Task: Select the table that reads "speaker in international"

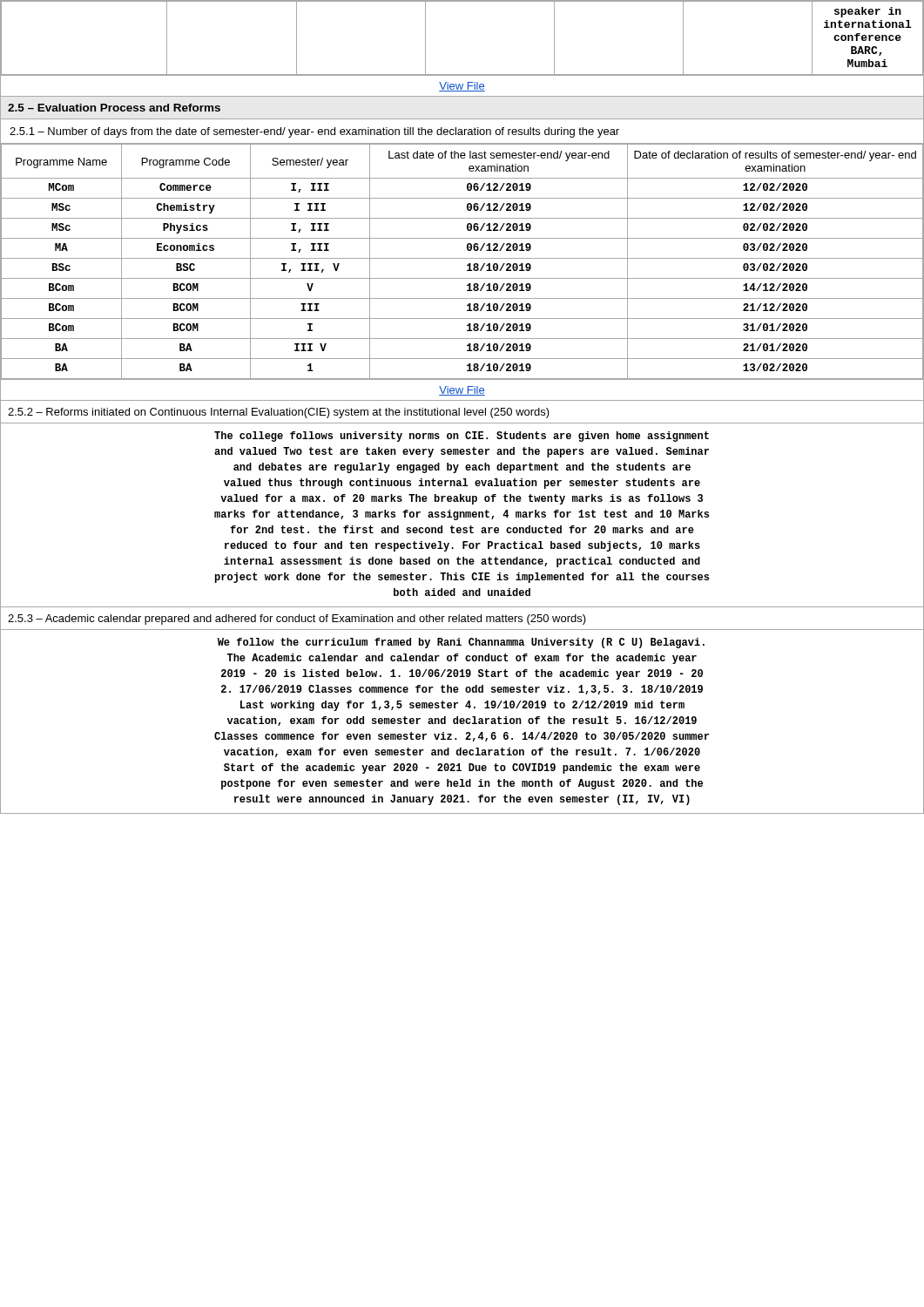Action: 462,38
